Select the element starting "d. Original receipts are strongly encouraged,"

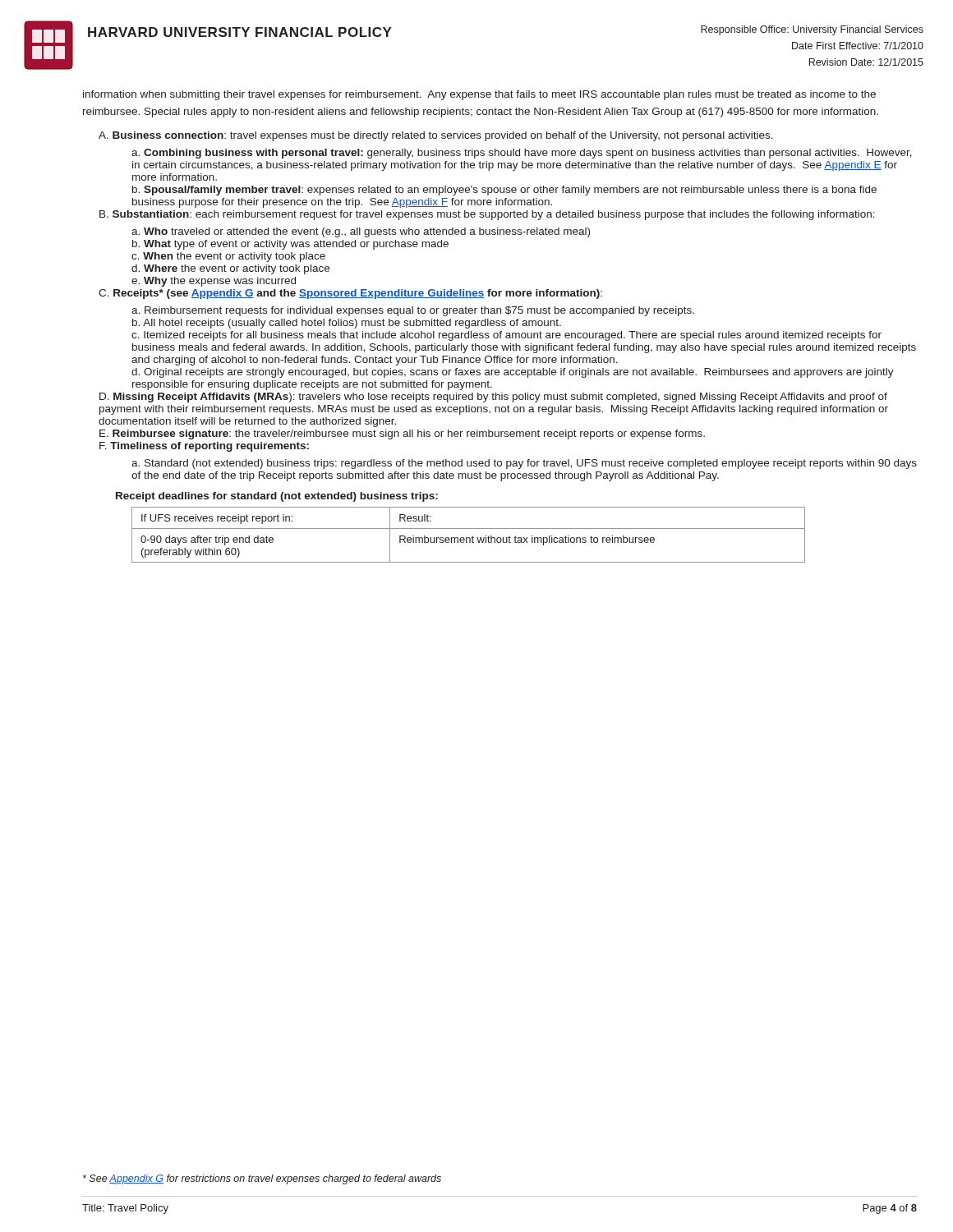[524, 378]
